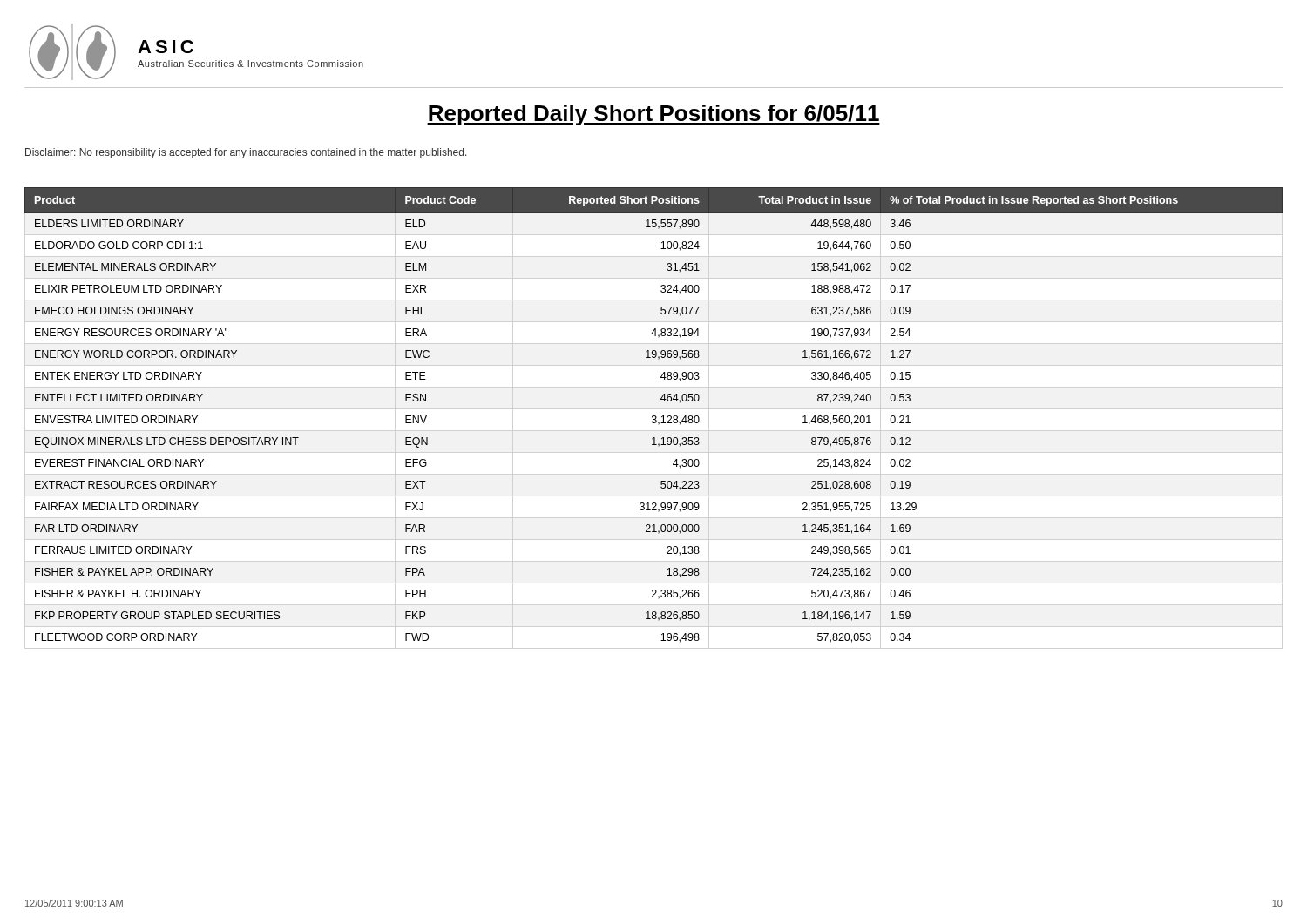
Task: Find the table that mentions "FAIRFAX MEDIA LTD"
Action: pyautogui.click(x=654, y=418)
